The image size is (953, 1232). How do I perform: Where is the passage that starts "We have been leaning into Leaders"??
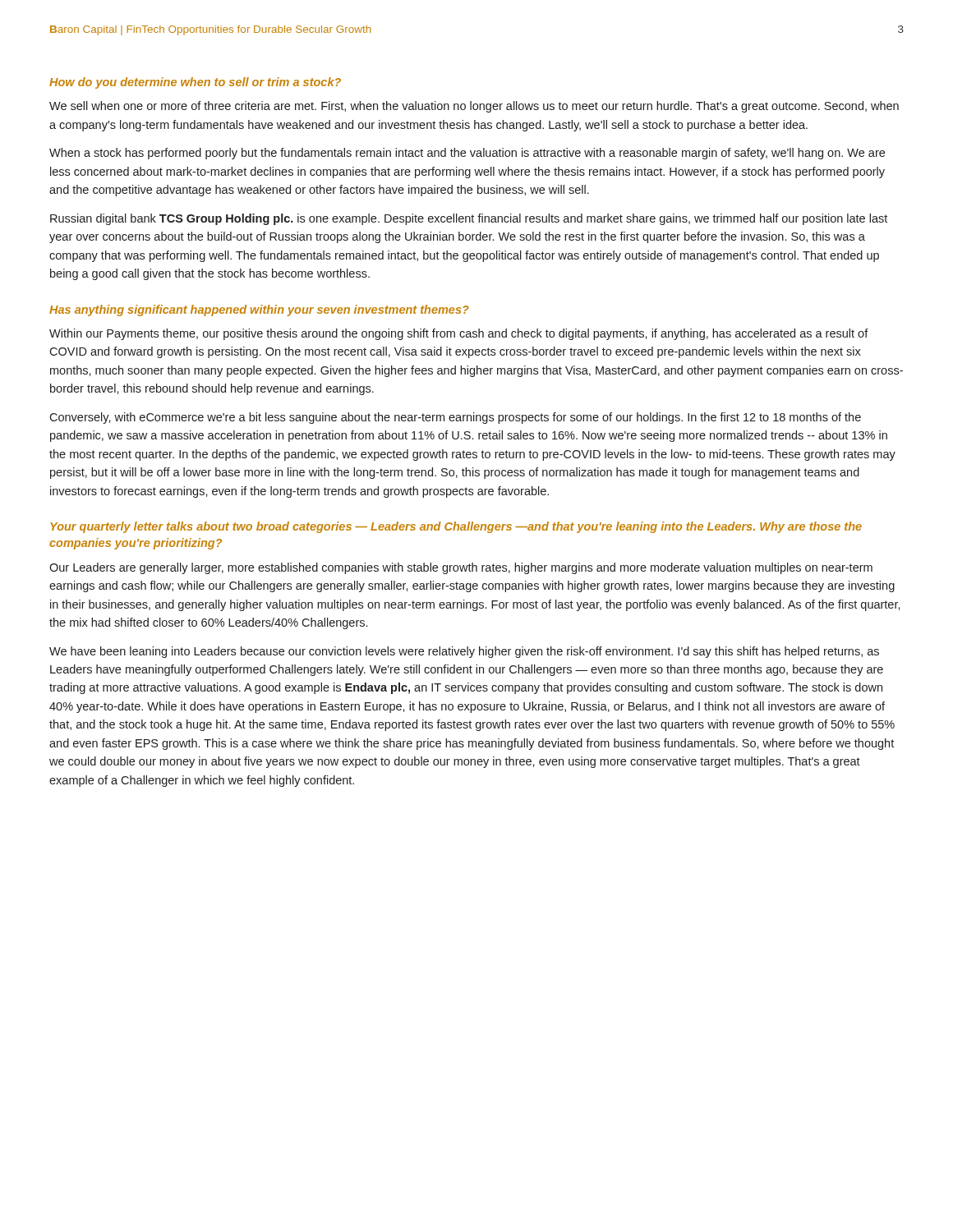click(x=472, y=715)
